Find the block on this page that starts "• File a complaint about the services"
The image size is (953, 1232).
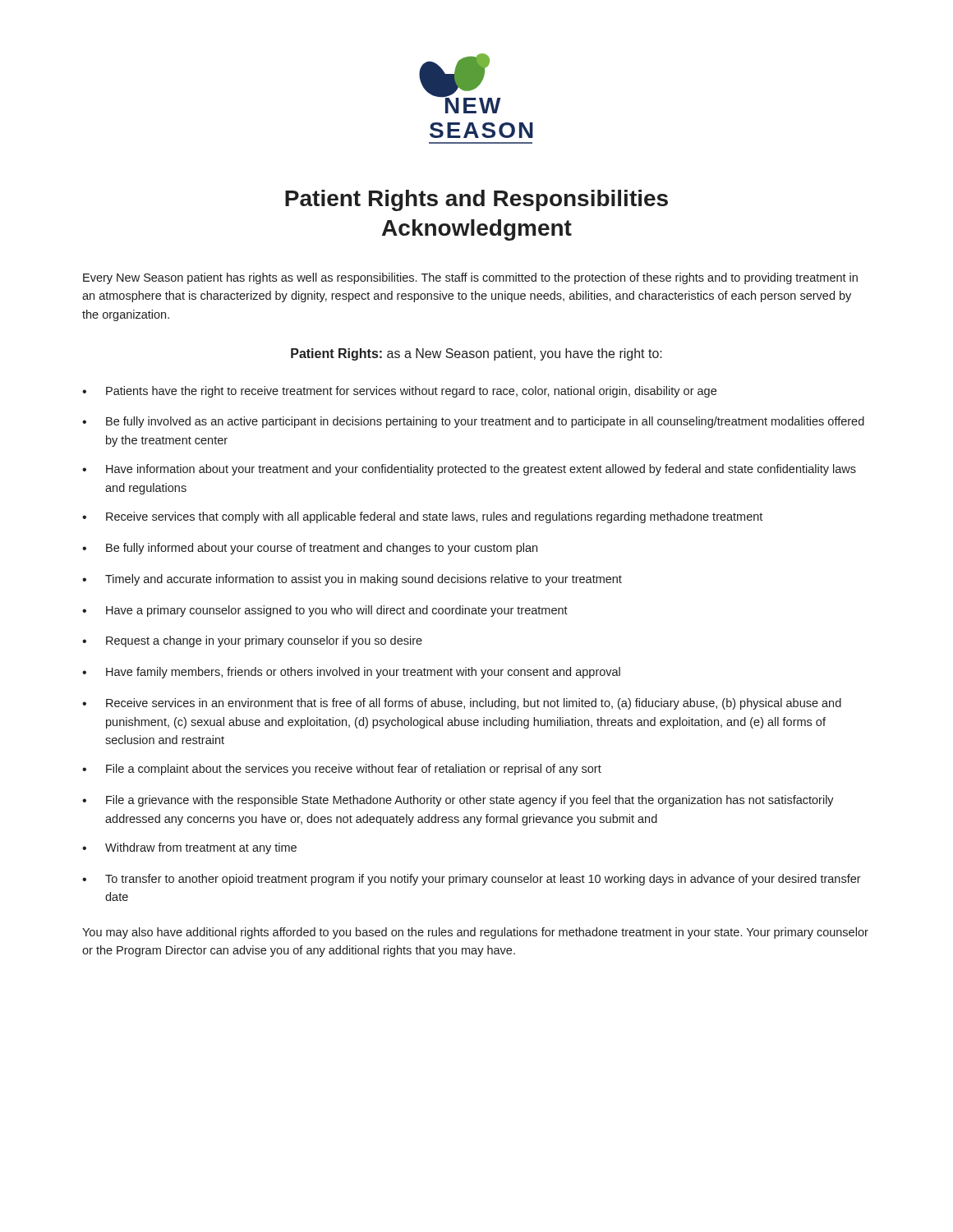476,770
